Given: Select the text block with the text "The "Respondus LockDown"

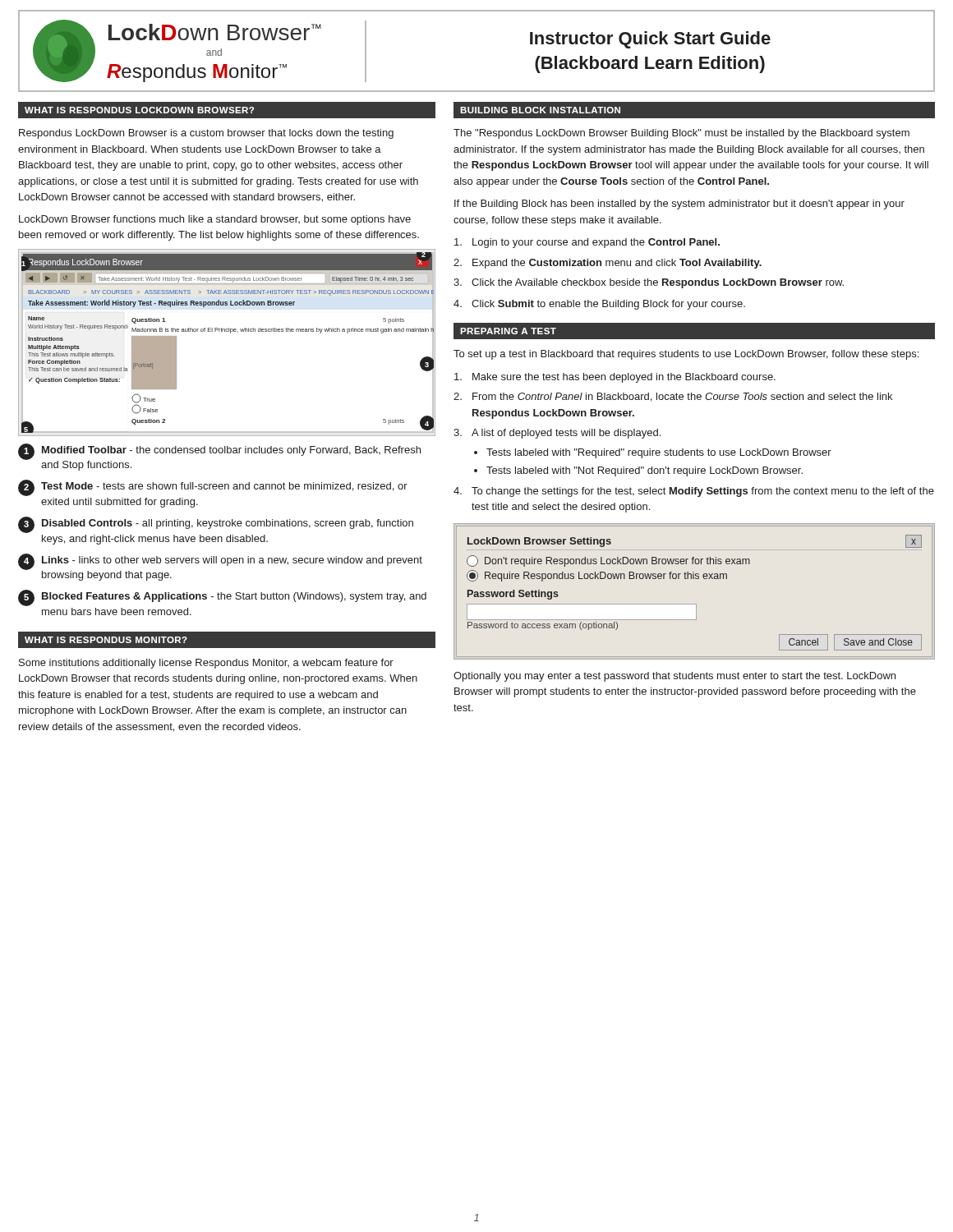Looking at the screenshot, I should point(691,157).
